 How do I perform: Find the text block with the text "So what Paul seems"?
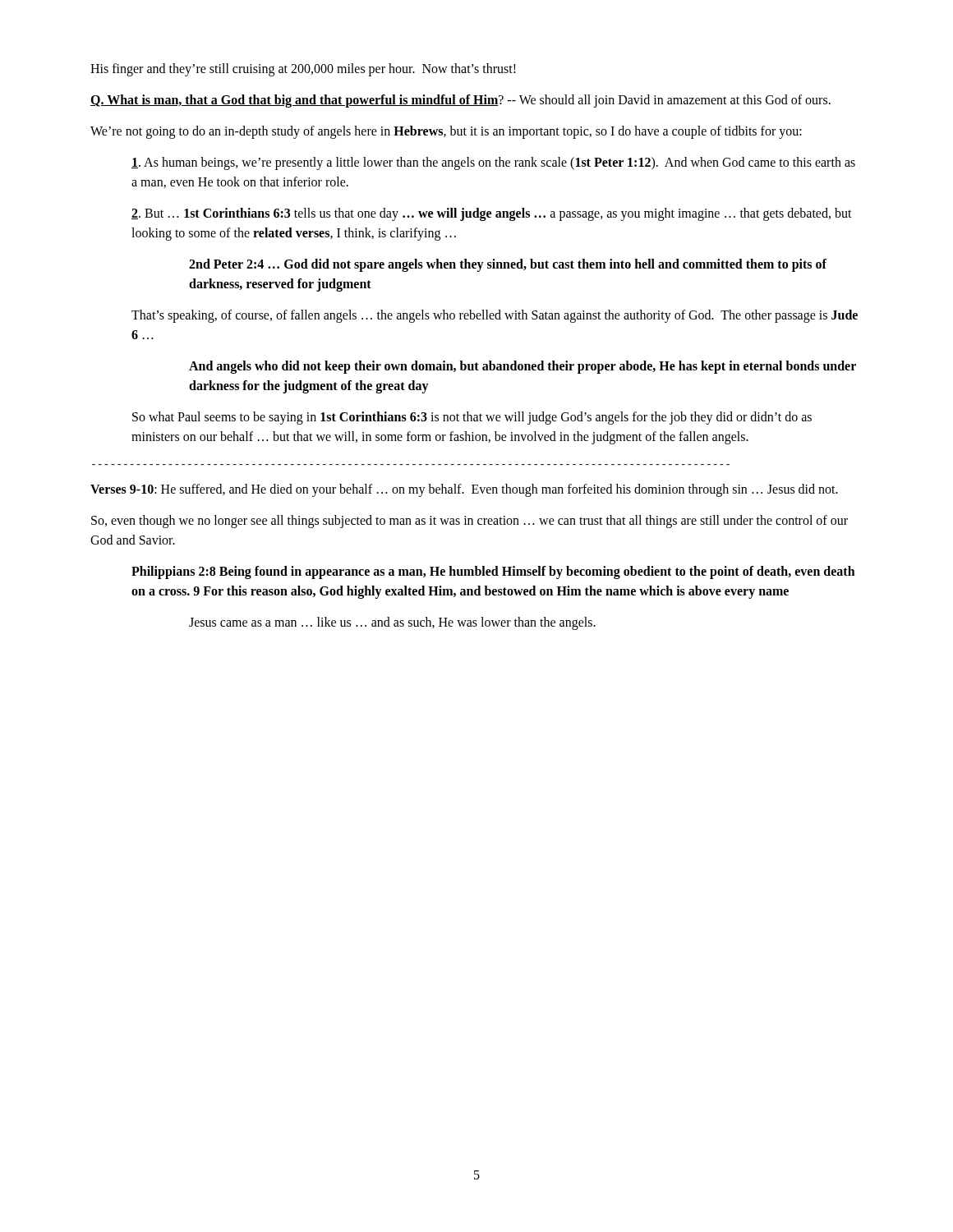[x=472, y=427]
